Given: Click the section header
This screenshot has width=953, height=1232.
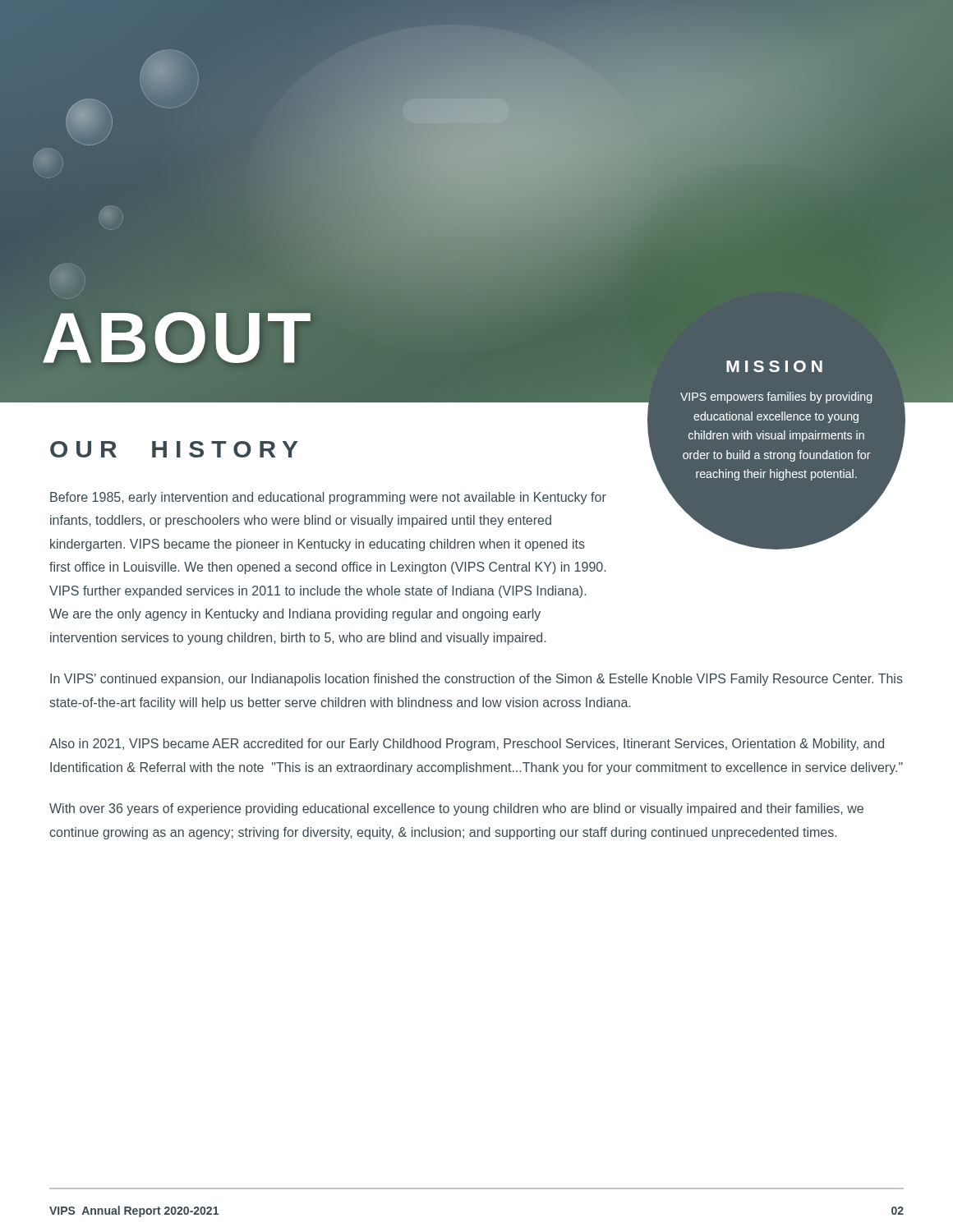Looking at the screenshot, I should (x=177, y=449).
